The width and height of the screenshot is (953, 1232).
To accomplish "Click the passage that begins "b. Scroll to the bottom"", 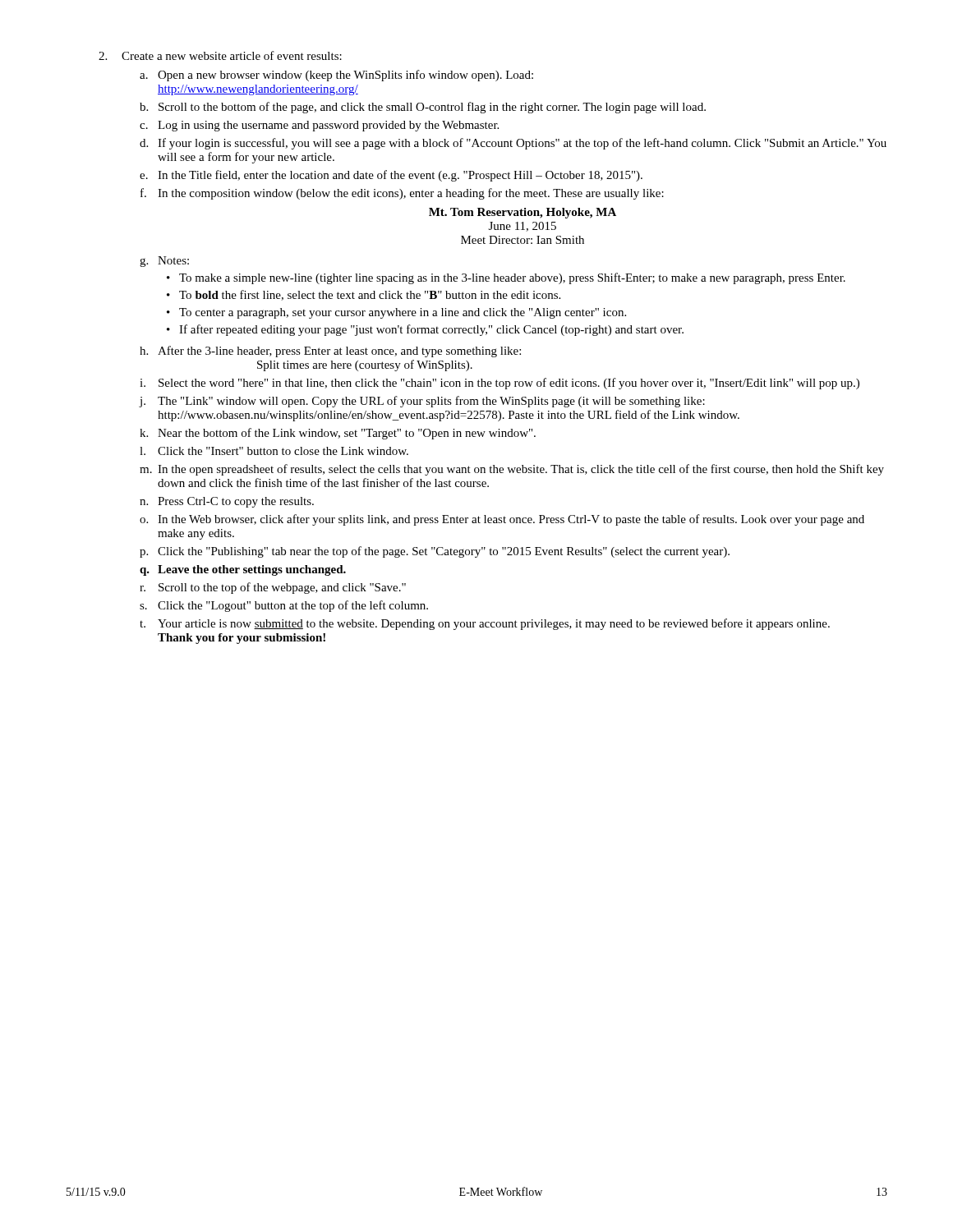I will click(x=423, y=107).
